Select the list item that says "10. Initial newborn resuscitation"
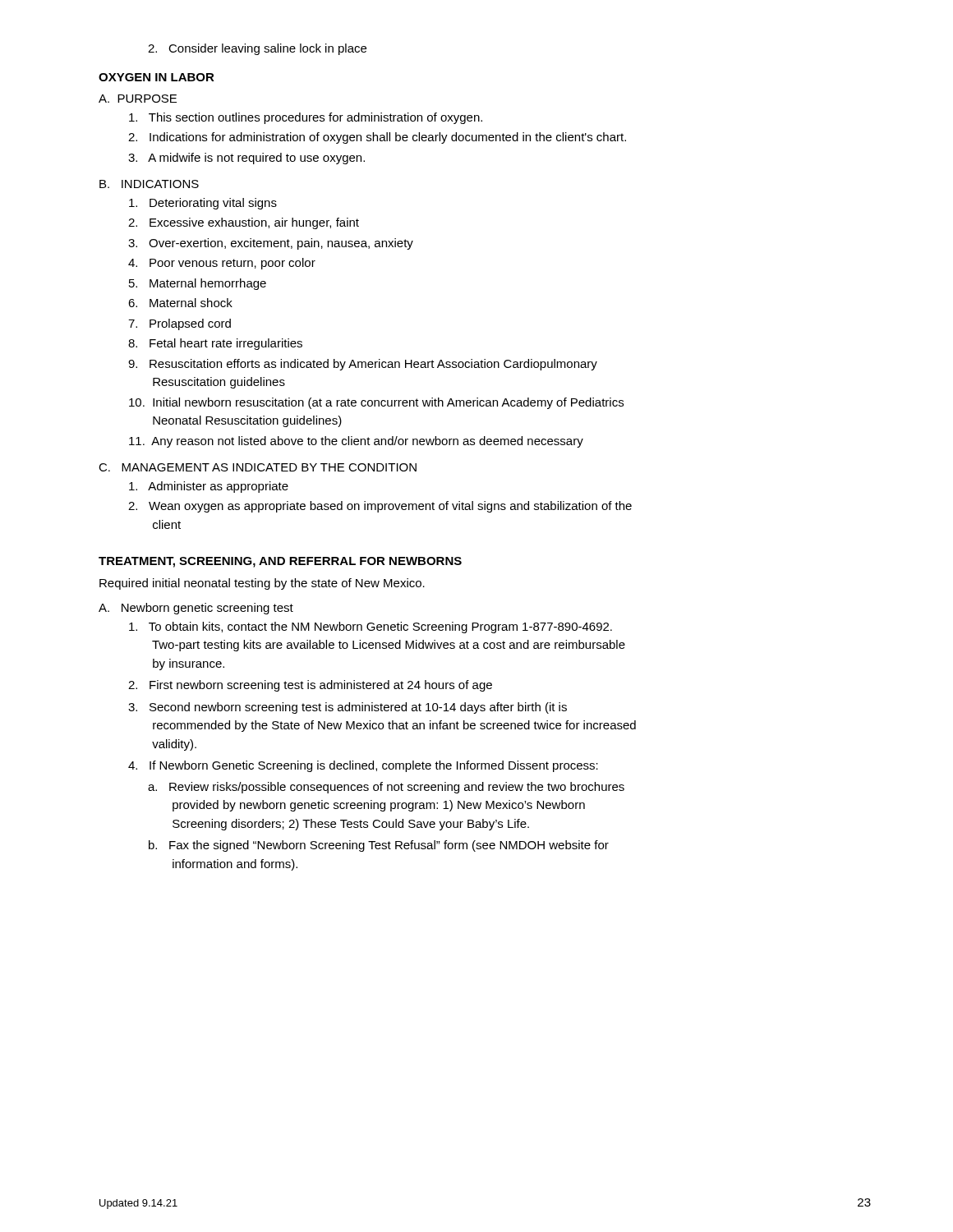953x1232 pixels. point(376,411)
